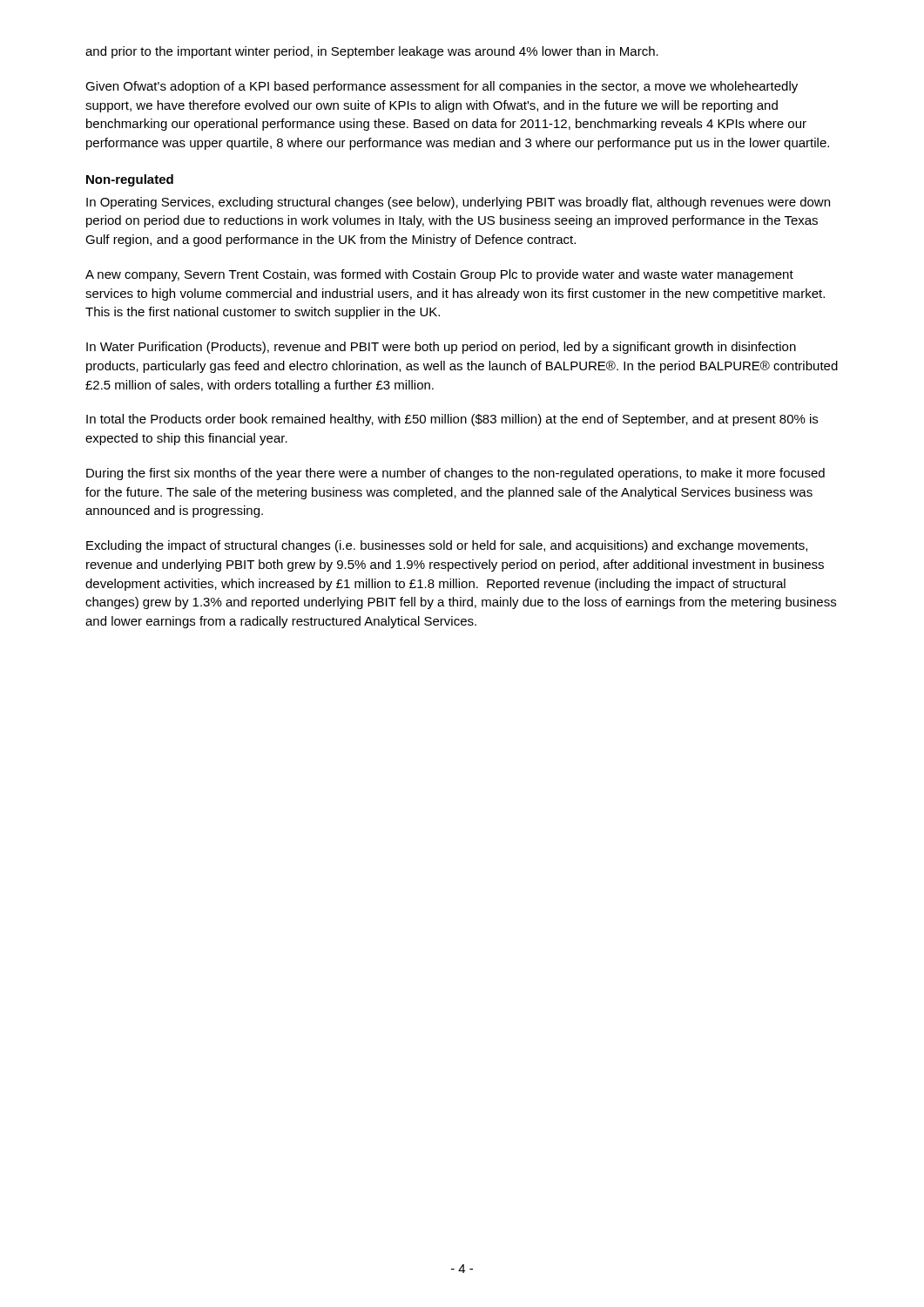The image size is (924, 1307).
Task: Find the text starting "During the first"
Action: 455,491
